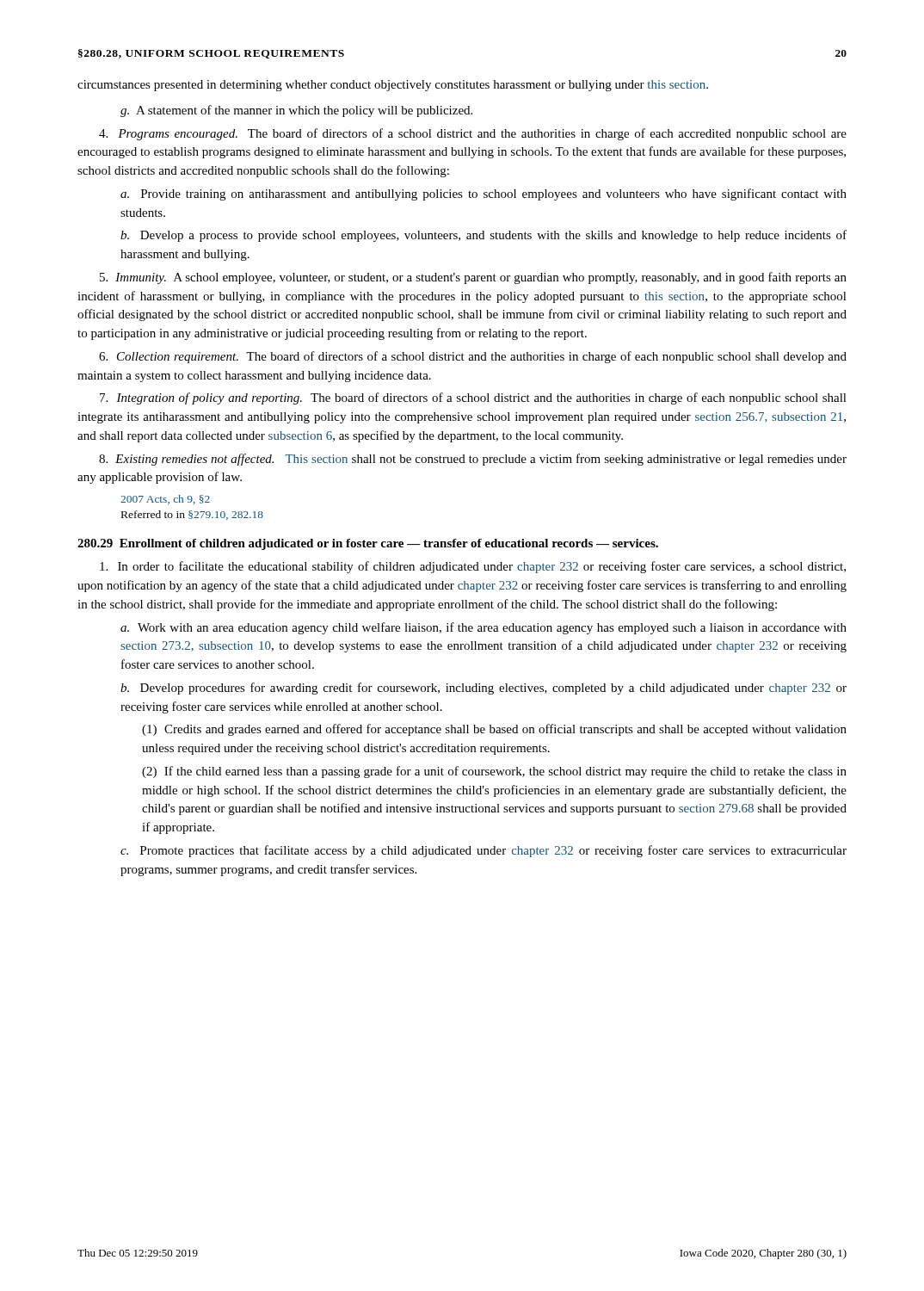The height and width of the screenshot is (1291, 924).
Task: Locate the list item containing "g. A statement of the"
Action: [x=296, y=111]
